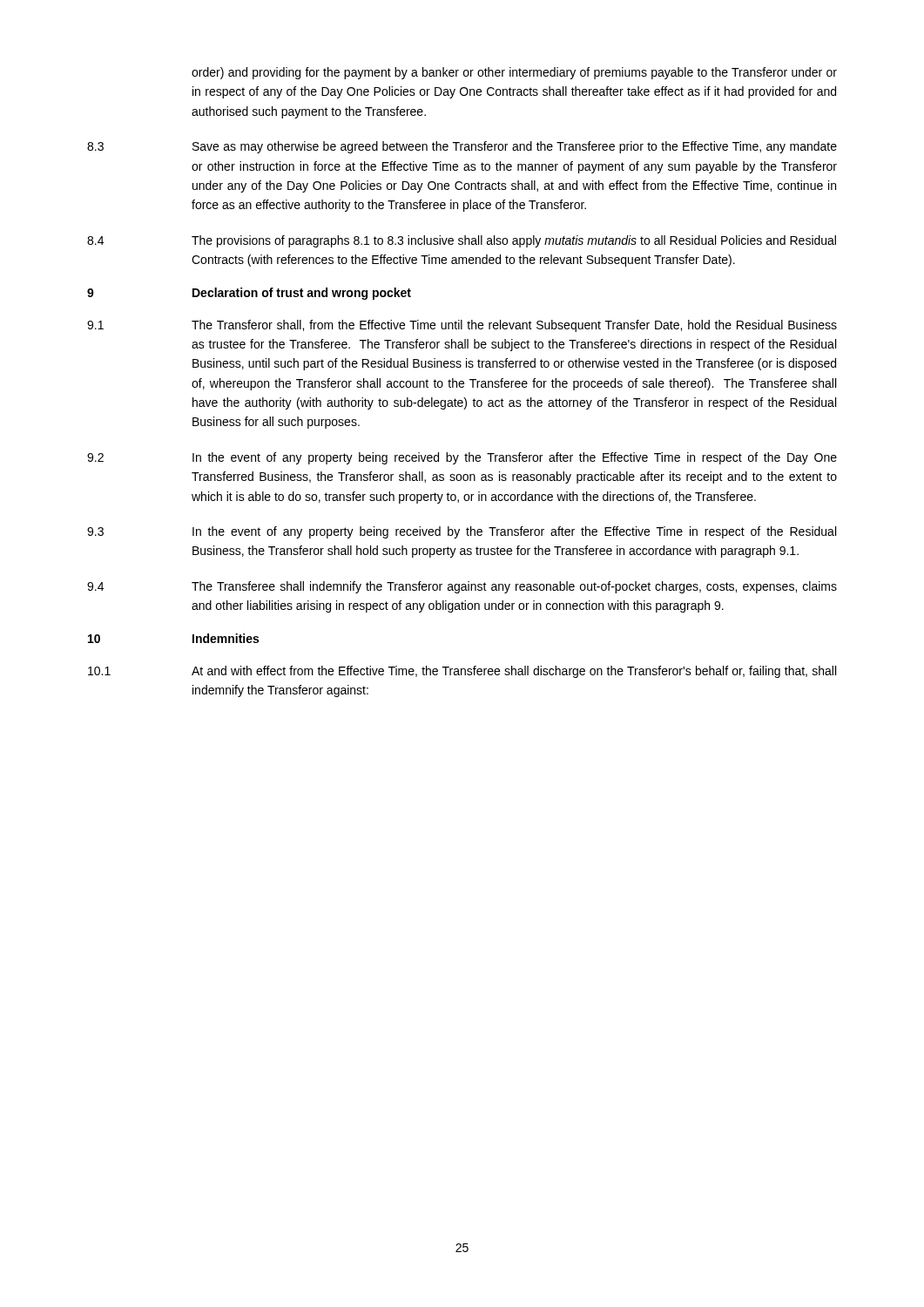
Task: Locate the text block containing "2 In the"
Action: tap(462, 477)
